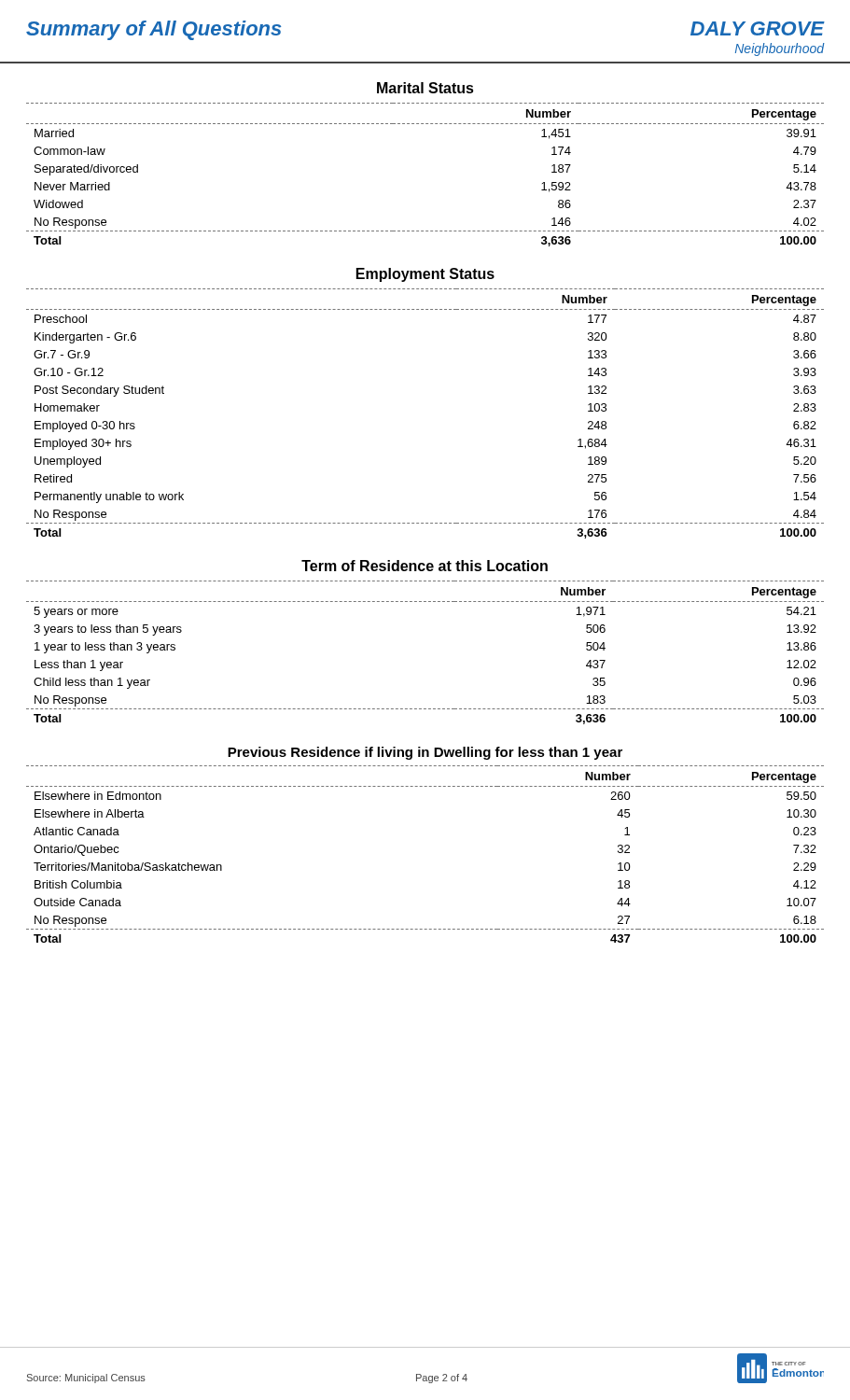This screenshot has width=850, height=1400.
Task: Select the table that reads "Employed 0-30 hrs"
Action: 425,415
